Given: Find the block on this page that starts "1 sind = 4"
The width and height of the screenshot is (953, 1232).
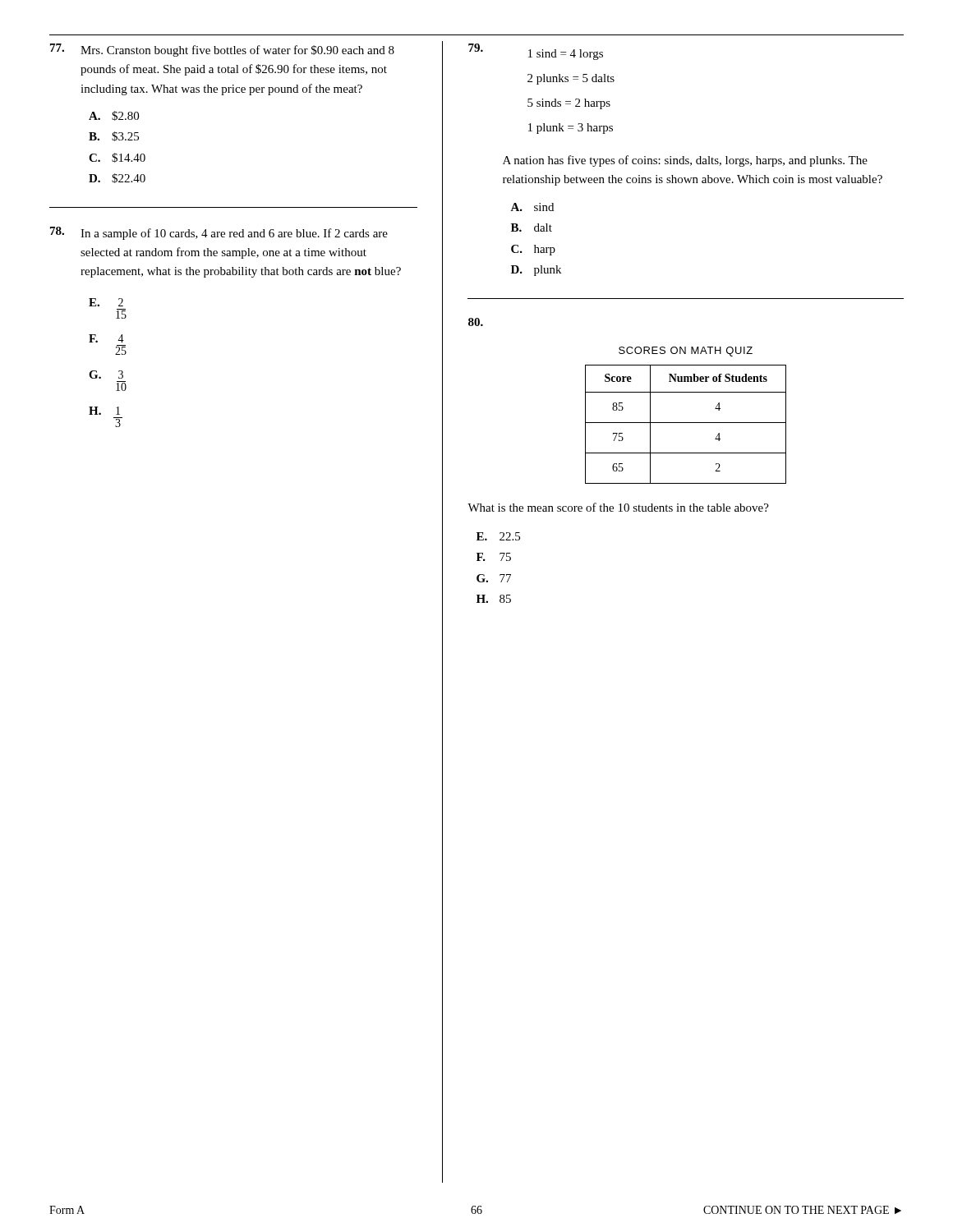Looking at the screenshot, I should pos(686,161).
